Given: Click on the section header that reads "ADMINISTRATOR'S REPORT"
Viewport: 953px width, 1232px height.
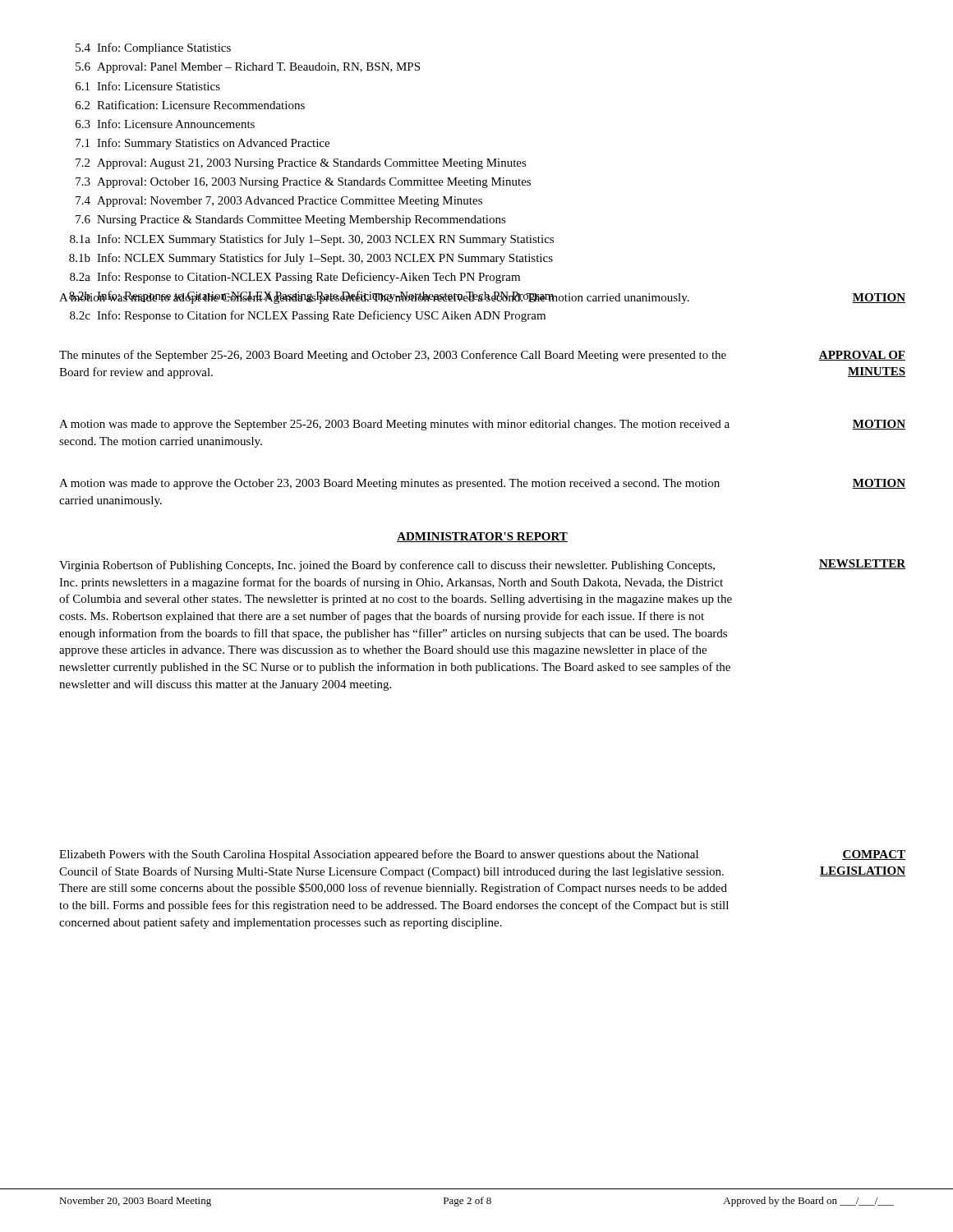Looking at the screenshot, I should [482, 536].
